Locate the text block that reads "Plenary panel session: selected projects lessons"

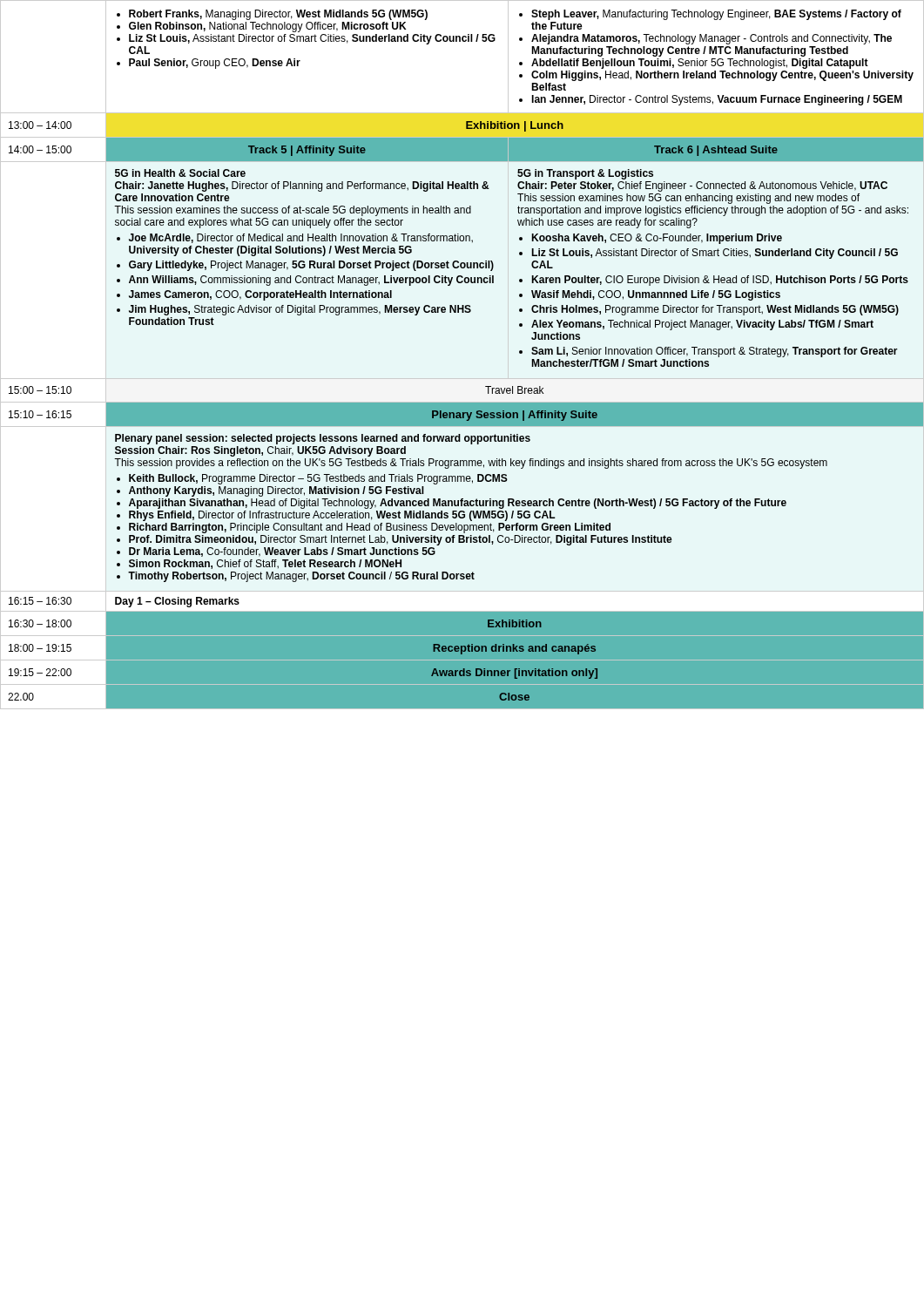[x=514, y=507]
